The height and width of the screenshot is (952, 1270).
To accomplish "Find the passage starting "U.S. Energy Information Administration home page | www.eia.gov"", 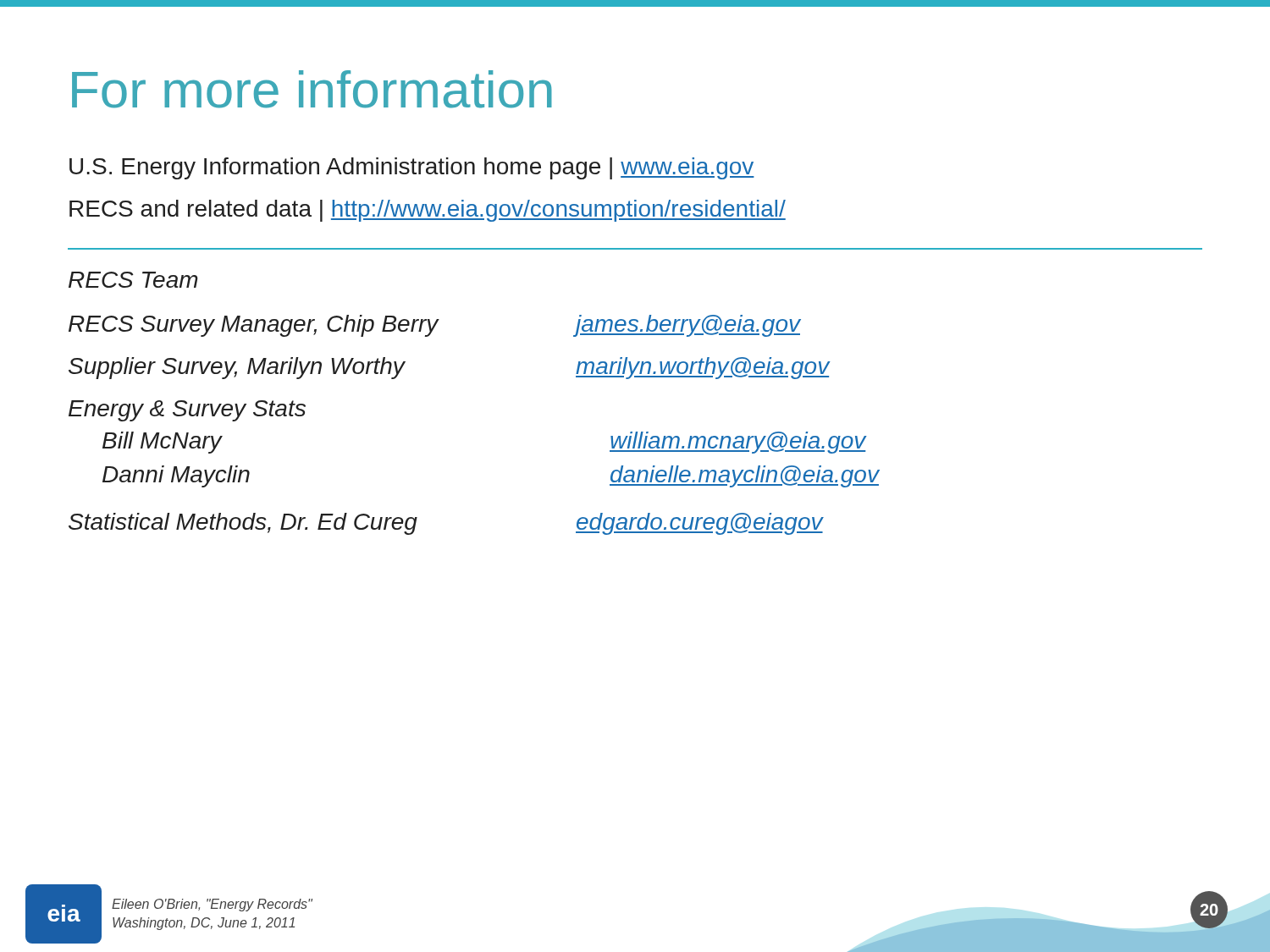I will tap(635, 167).
